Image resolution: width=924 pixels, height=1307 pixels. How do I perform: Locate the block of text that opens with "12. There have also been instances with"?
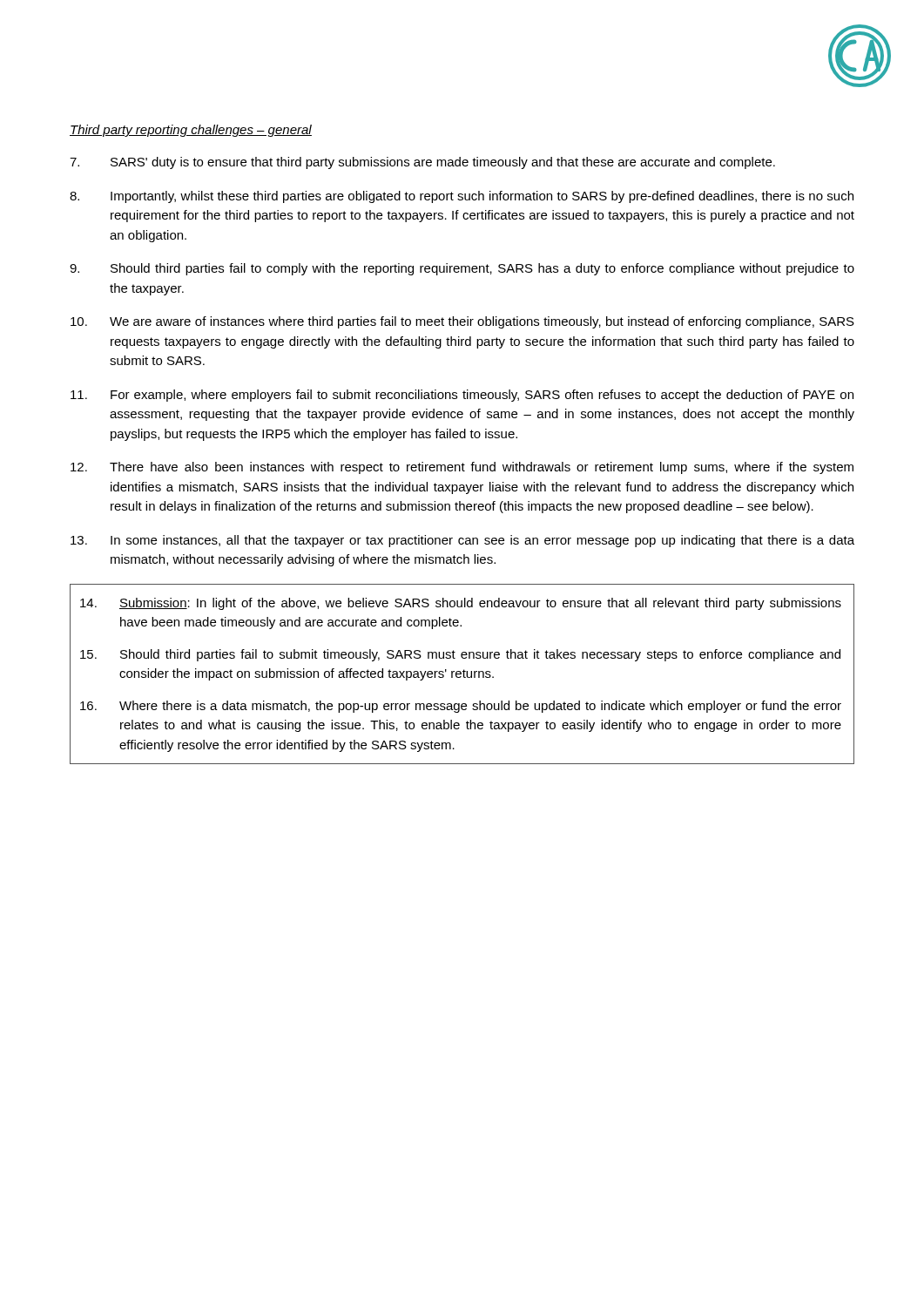(462, 487)
